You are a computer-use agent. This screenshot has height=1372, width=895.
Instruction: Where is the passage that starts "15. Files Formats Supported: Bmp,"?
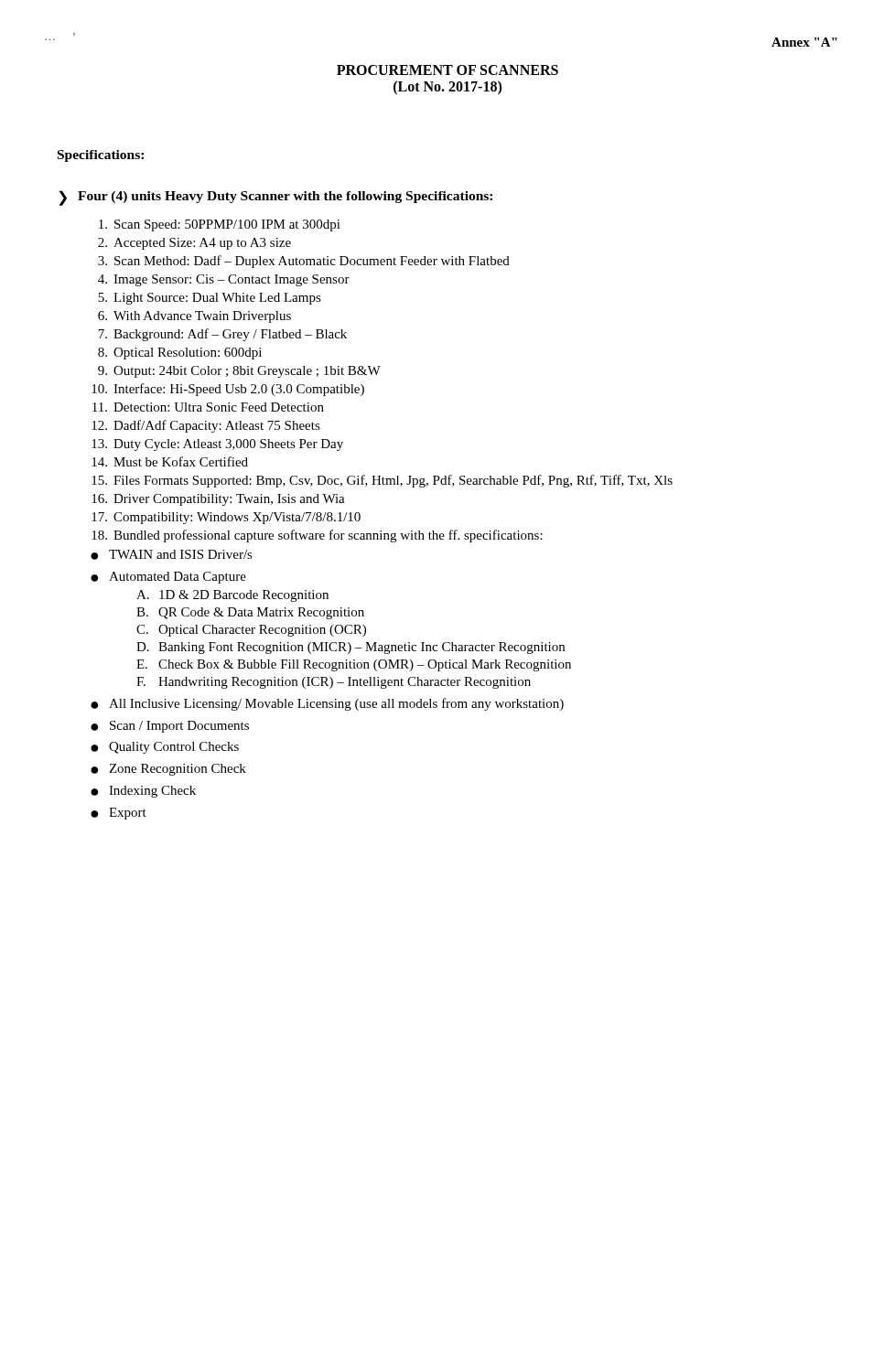coord(460,481)
